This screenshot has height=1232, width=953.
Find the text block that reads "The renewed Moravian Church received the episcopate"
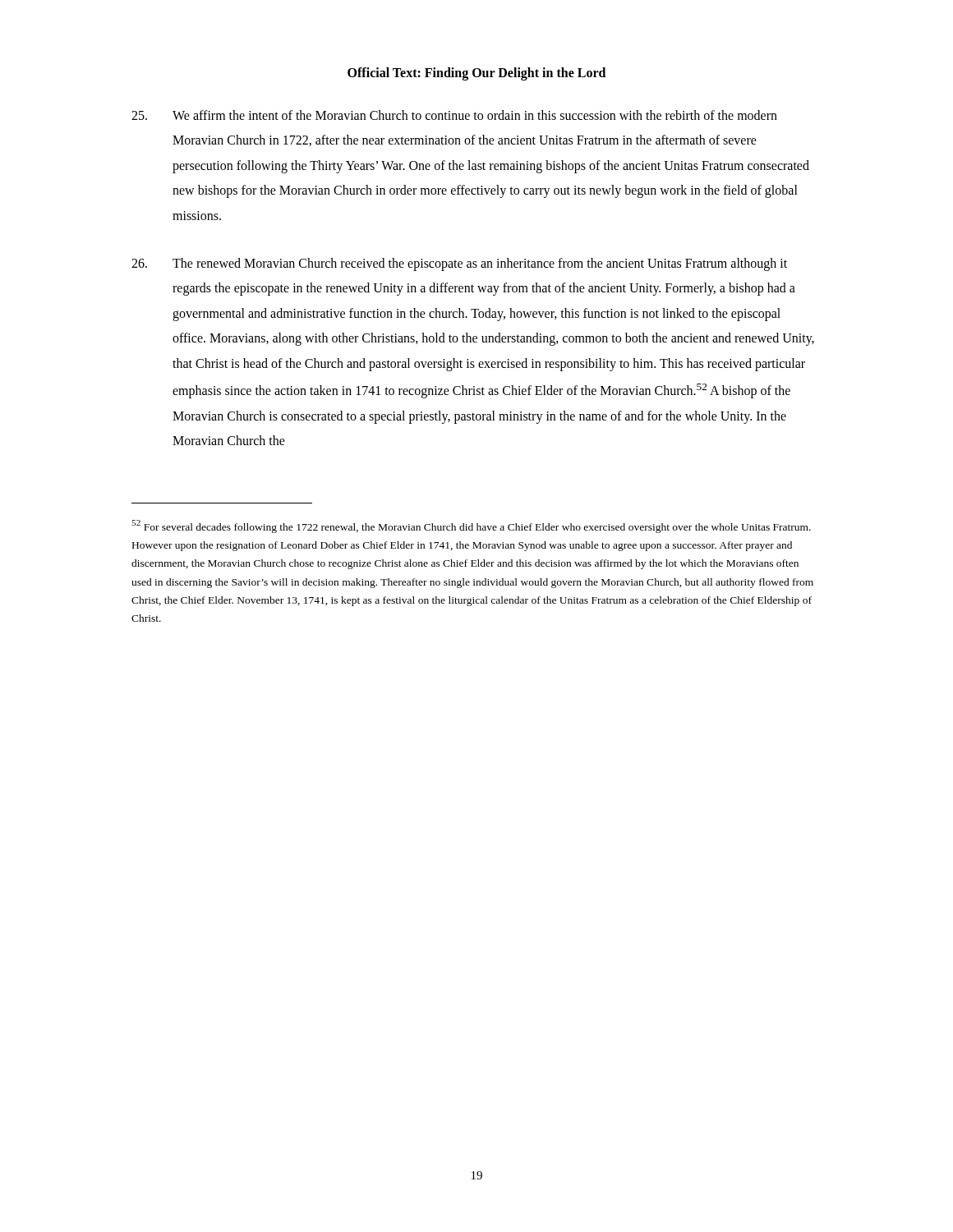point(474,353)
